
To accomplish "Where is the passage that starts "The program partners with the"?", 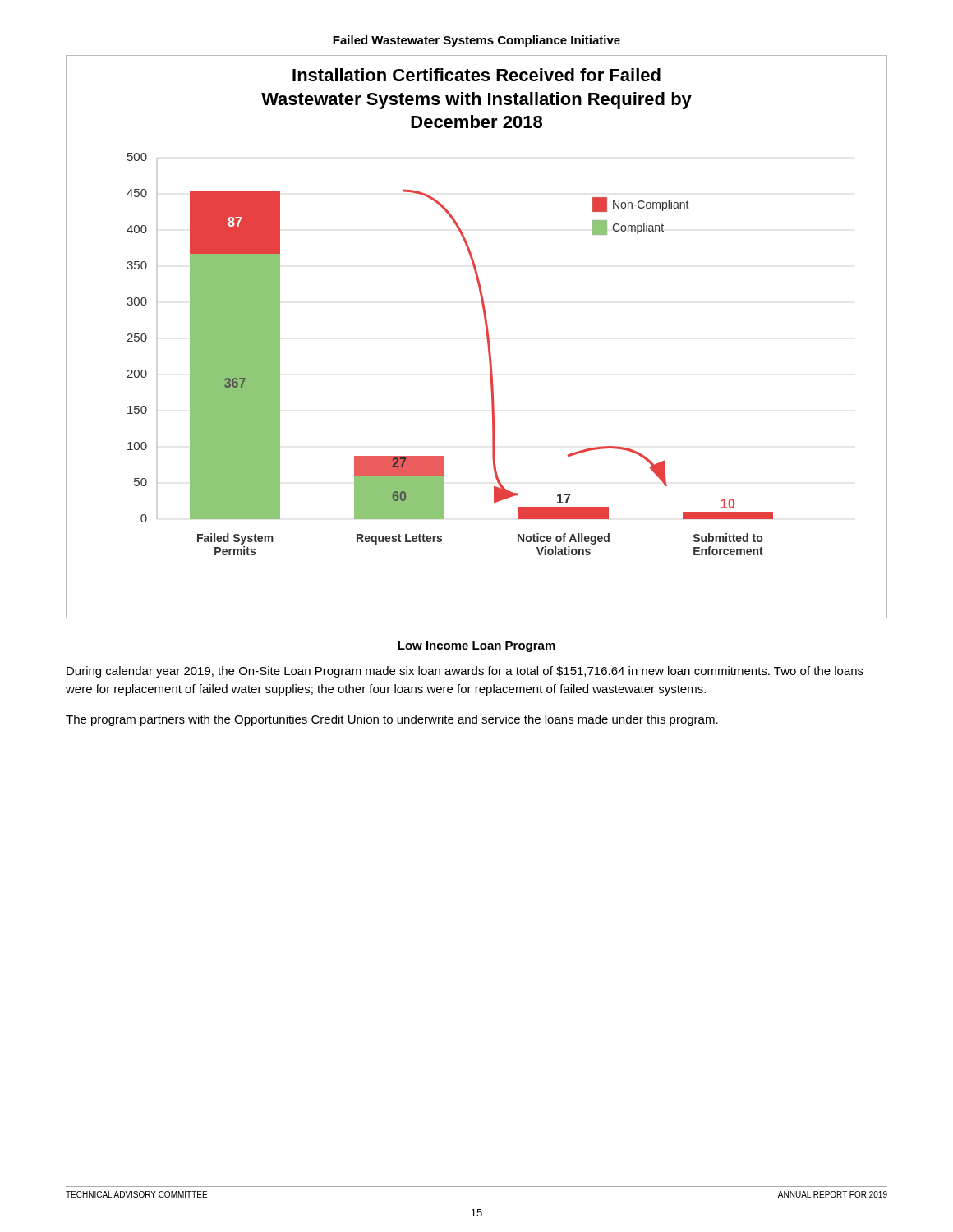I will pyautogui.click(x=392, y=719).
